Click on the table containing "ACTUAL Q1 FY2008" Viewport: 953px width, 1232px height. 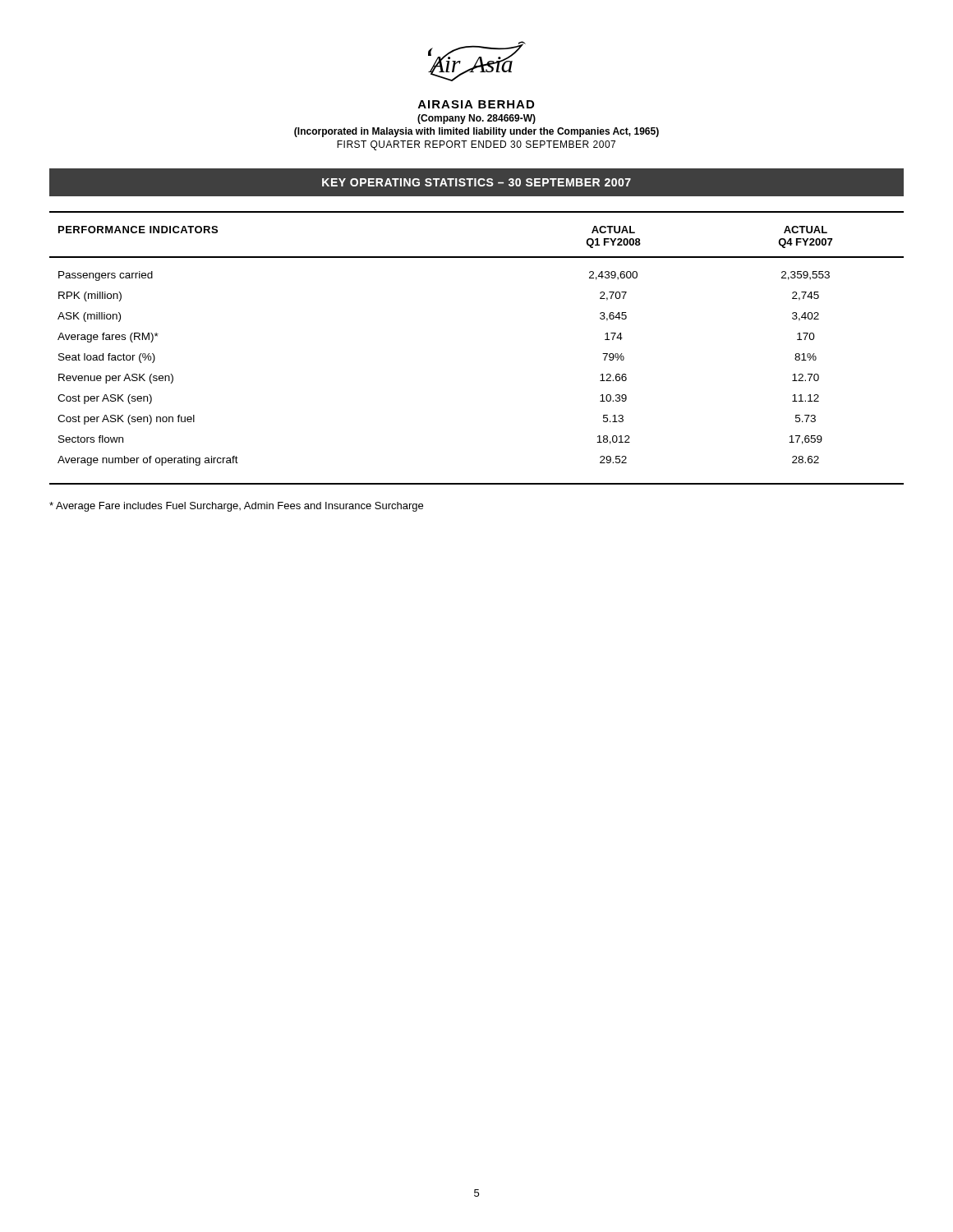(x=476, y=348)
